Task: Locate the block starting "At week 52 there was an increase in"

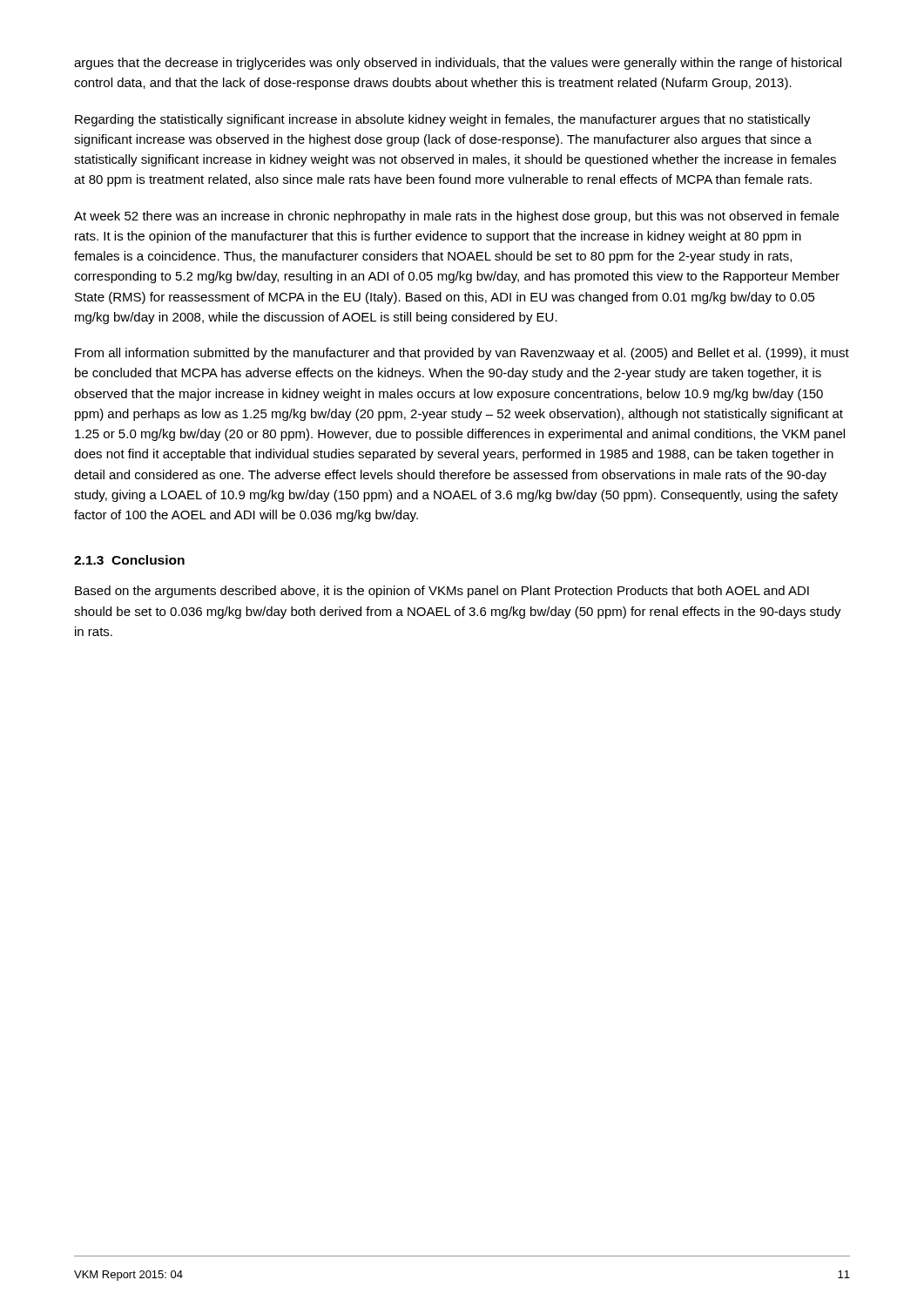Action: coord(457,266)
